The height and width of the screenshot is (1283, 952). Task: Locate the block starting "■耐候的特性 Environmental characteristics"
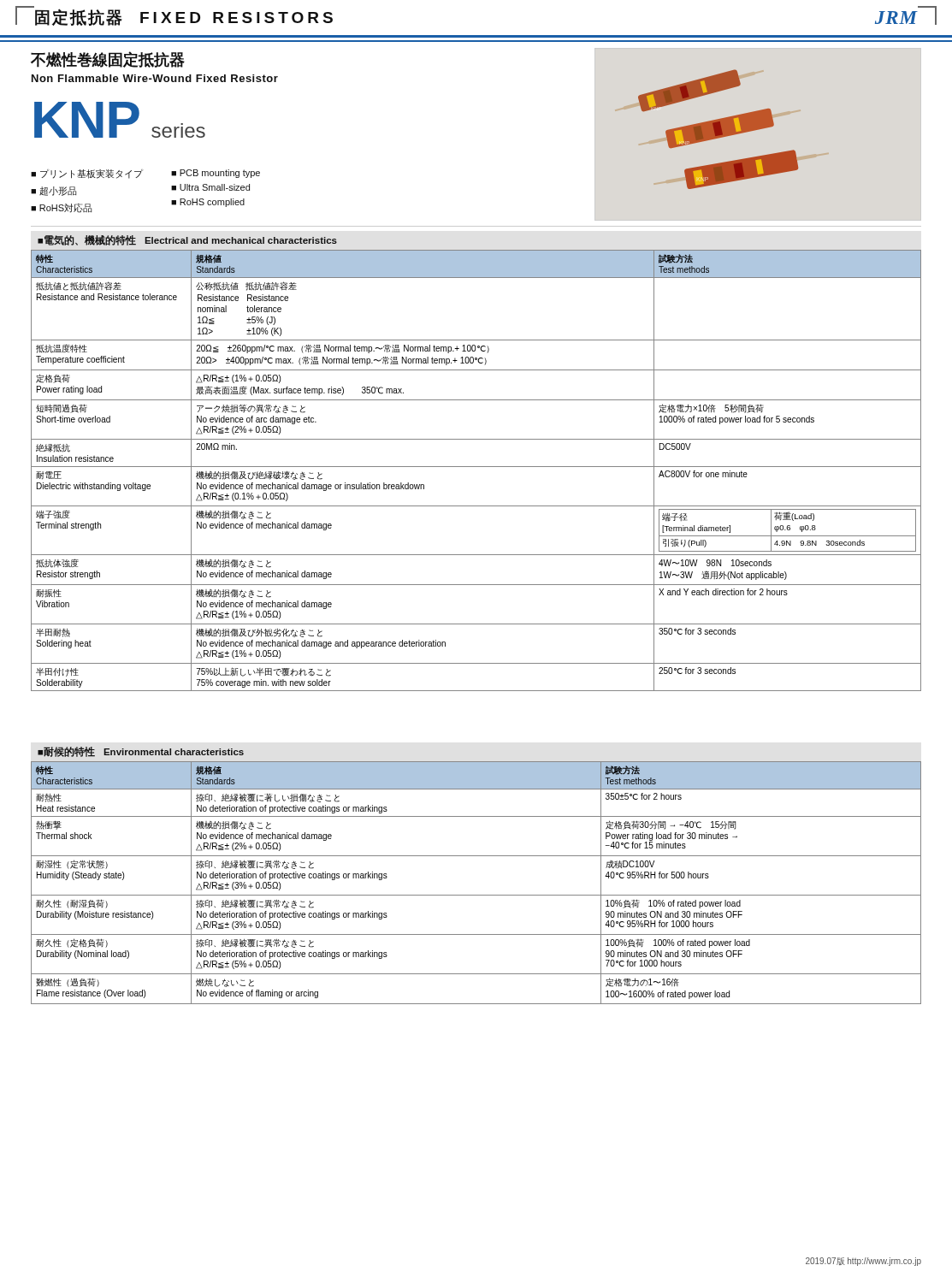[x=141, y=752]
